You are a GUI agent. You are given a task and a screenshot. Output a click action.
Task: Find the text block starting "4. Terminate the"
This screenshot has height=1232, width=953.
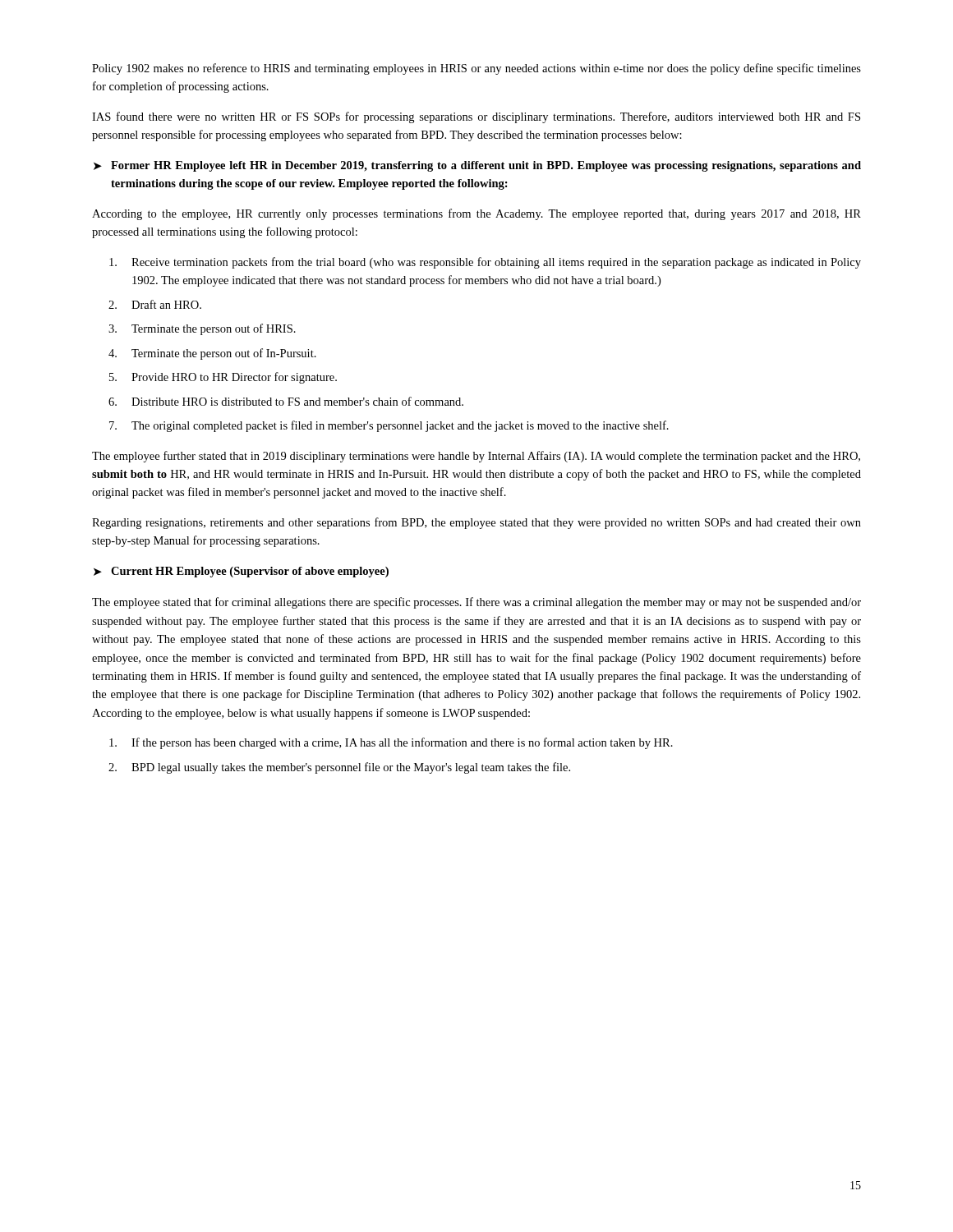click(213, 353)
